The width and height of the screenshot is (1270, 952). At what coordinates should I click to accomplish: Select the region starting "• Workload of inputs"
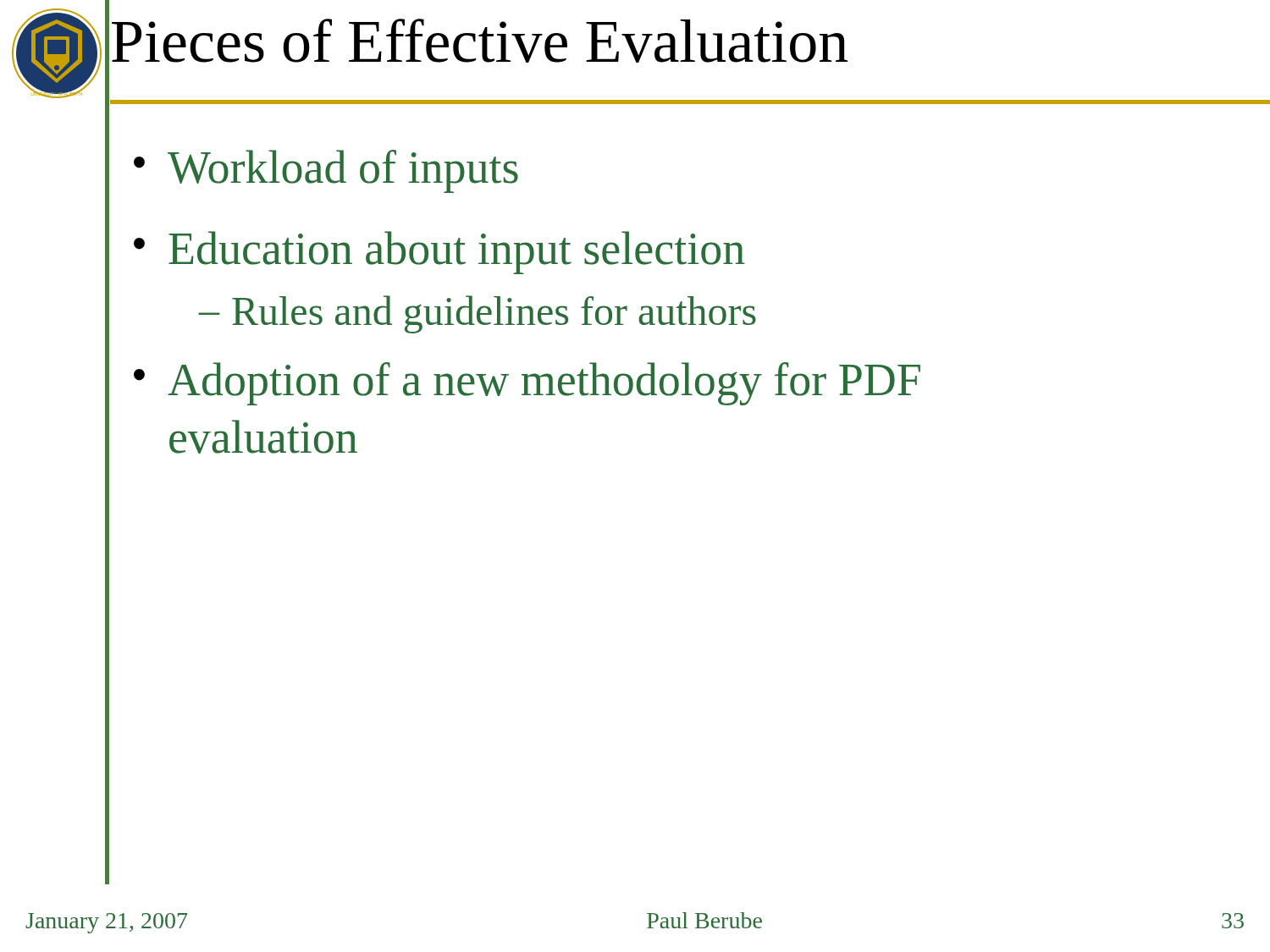pos(325,168)
